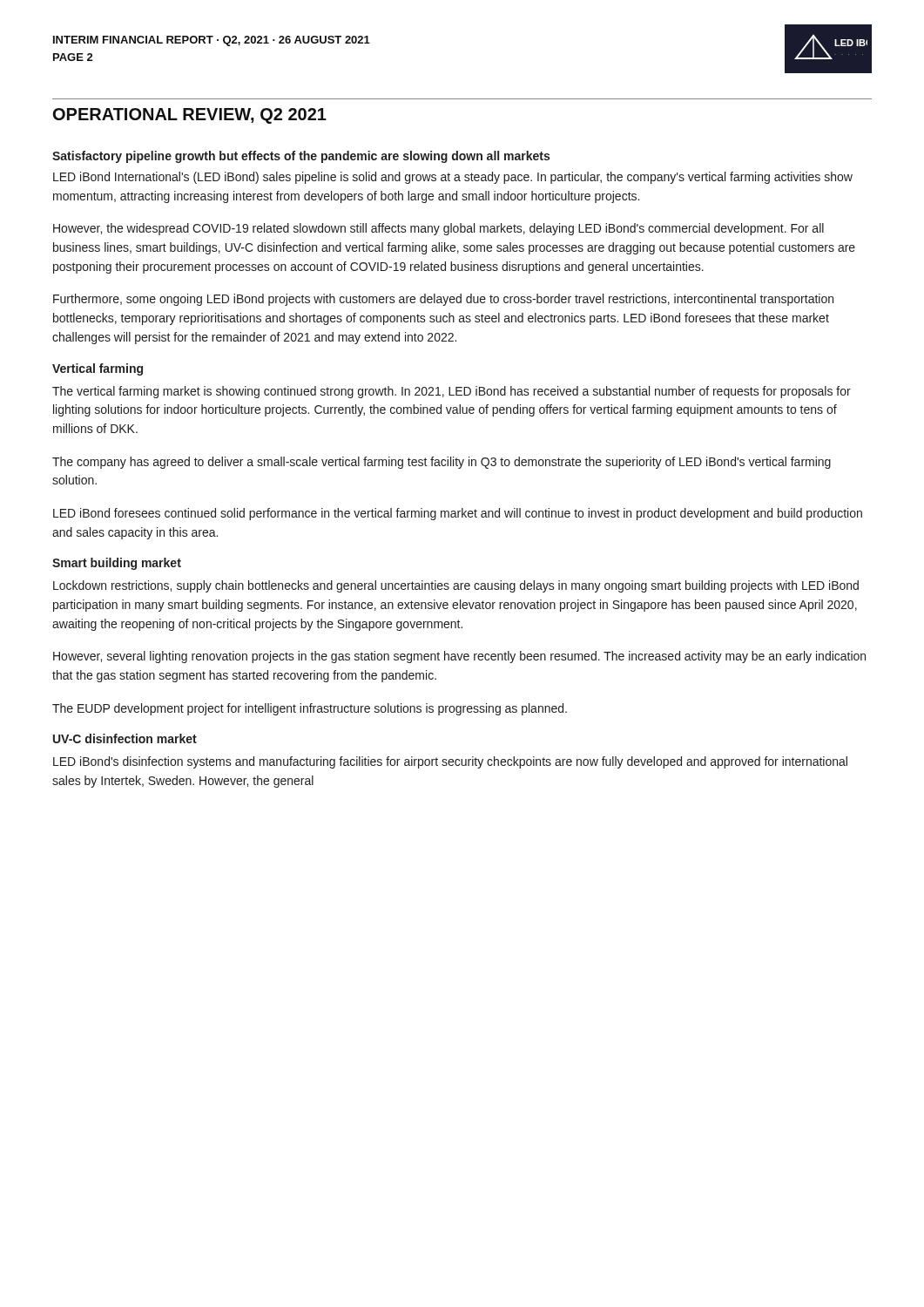Screen dimensions: 1307x924
Task: Select the block starting "Vertical farming"
Action: click(98, 368)
